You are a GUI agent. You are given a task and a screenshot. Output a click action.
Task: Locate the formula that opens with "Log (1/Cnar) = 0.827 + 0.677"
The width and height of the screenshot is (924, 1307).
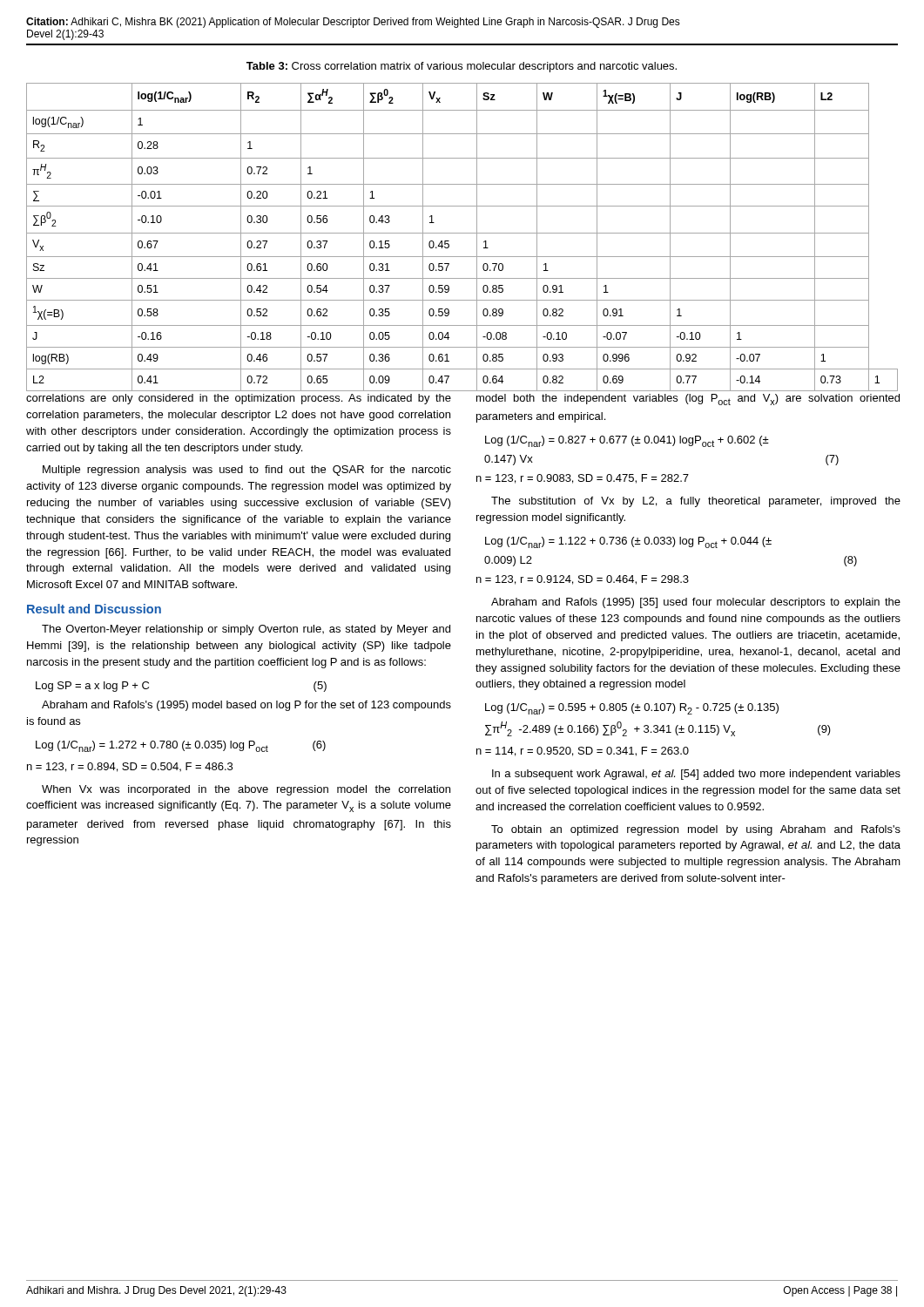point(662,449)
